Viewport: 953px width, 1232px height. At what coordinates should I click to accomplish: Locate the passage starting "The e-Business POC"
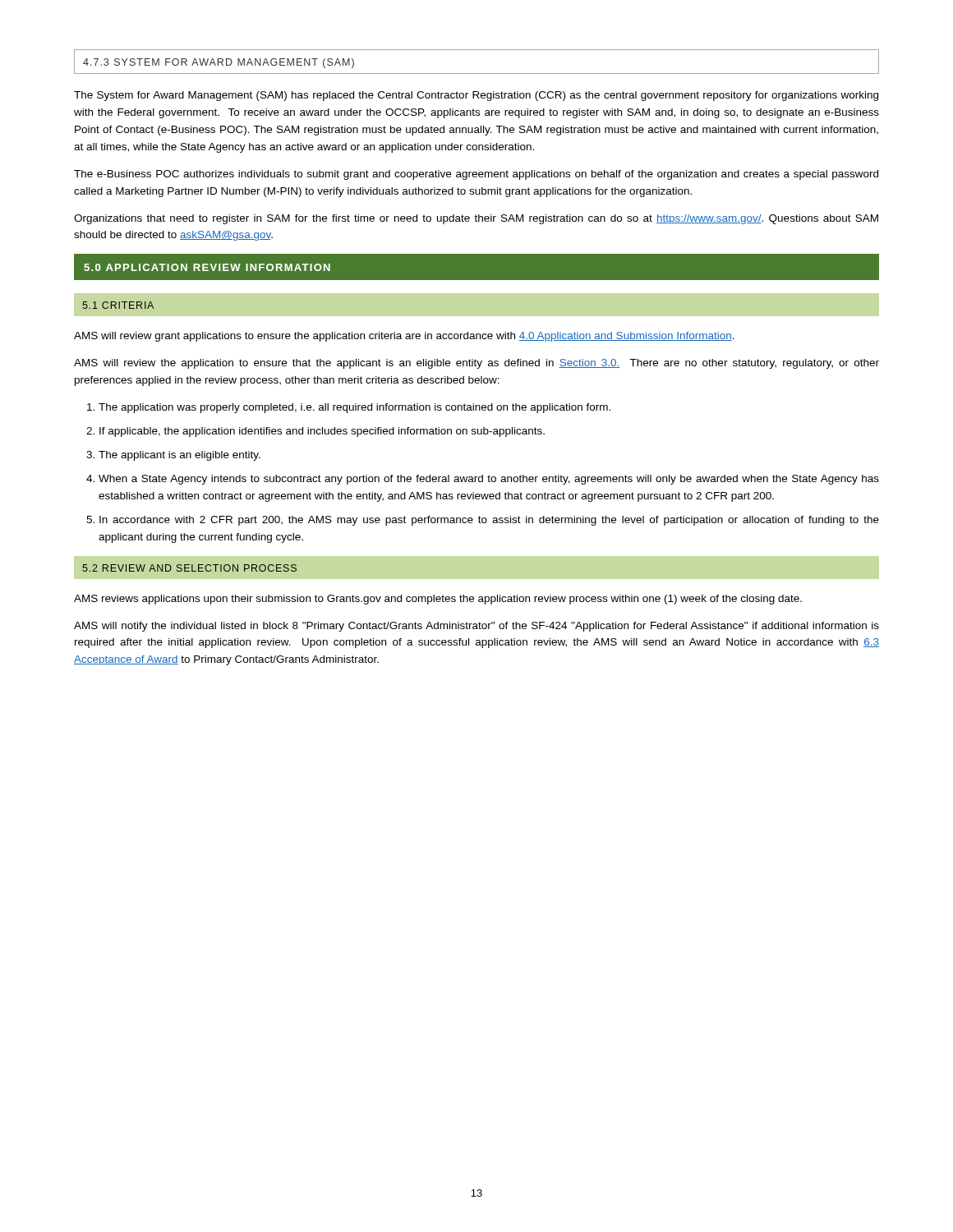click(x=476, y=182)
